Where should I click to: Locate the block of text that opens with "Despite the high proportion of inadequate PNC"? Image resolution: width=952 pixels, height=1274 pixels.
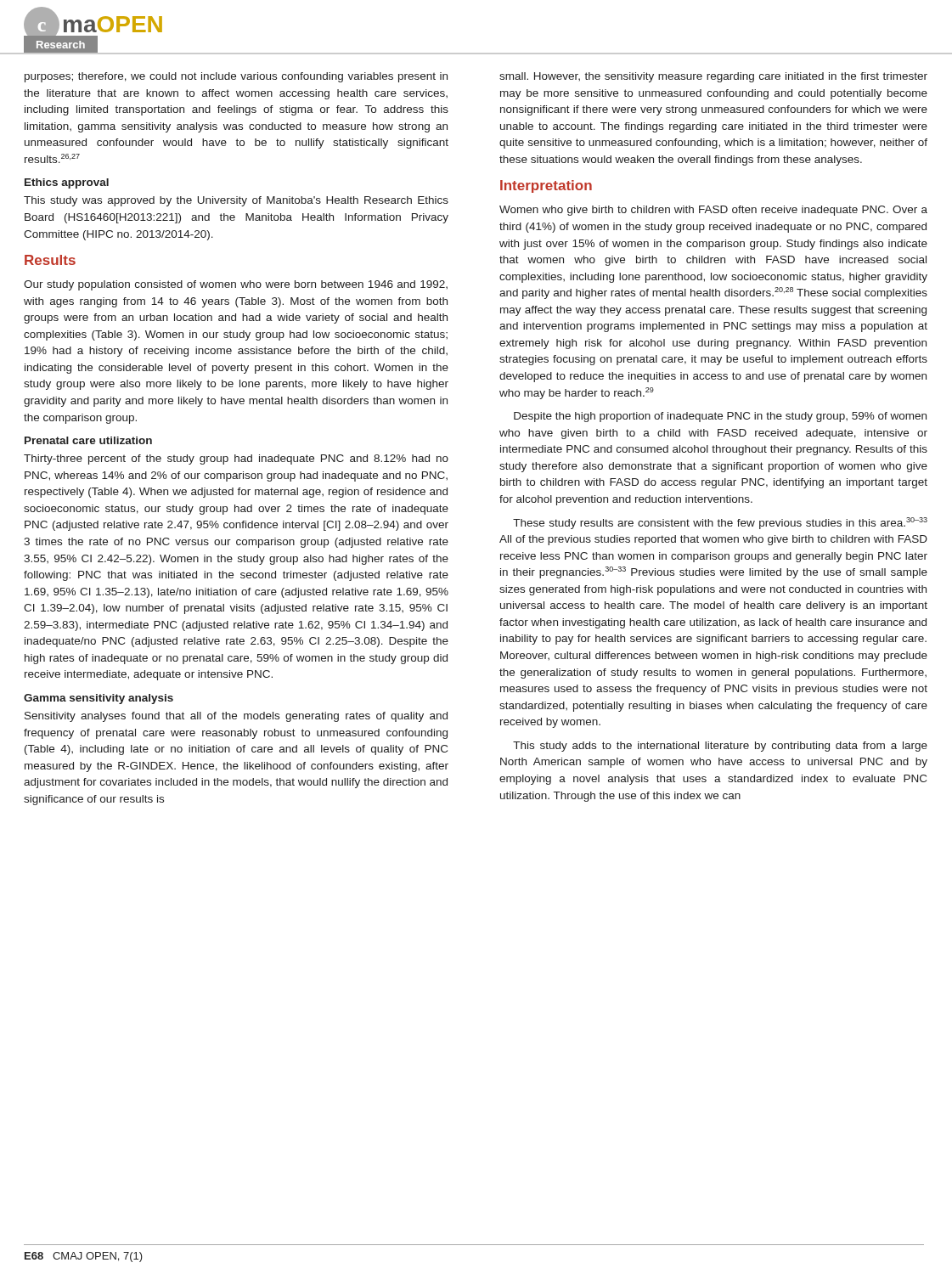(x=713, y=458)
